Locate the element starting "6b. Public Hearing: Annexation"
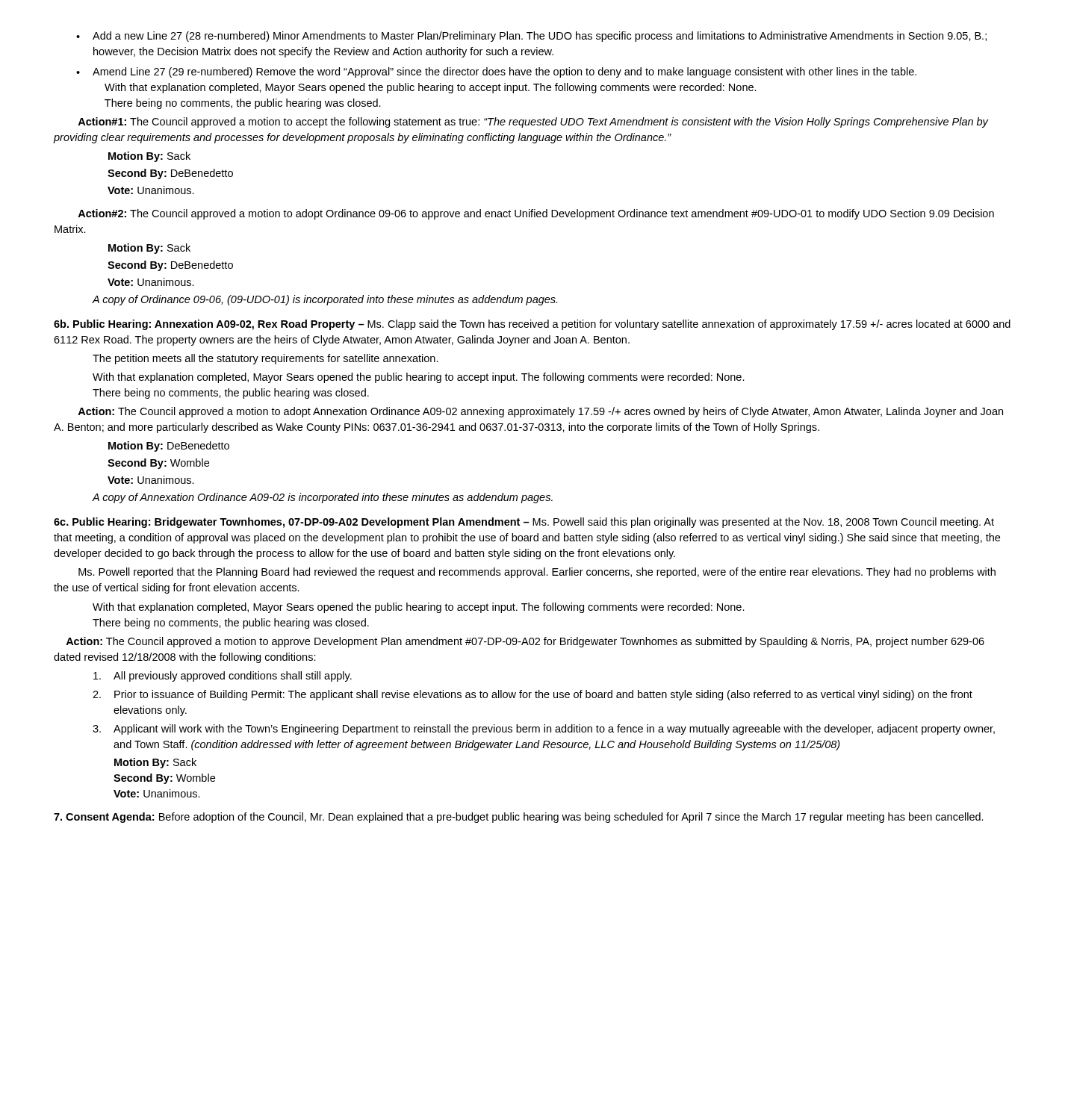The image size is (1065, 1120). pos(532,332)
